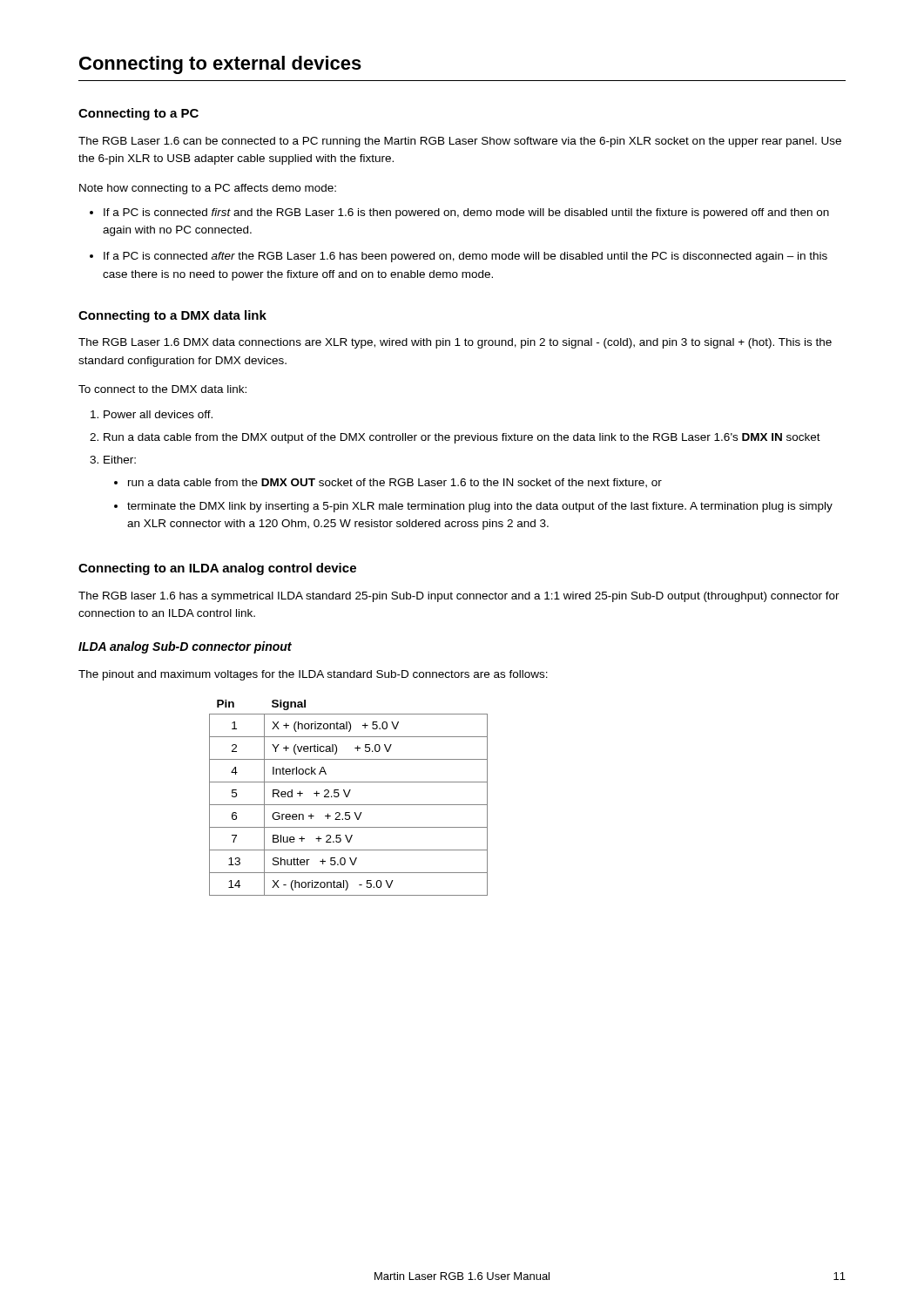Image resolution: width=924 pixels, height=1307 pixels.
Task: Click on the text block containing "The pinout and maximum"
Action: (x=462, y=674)
